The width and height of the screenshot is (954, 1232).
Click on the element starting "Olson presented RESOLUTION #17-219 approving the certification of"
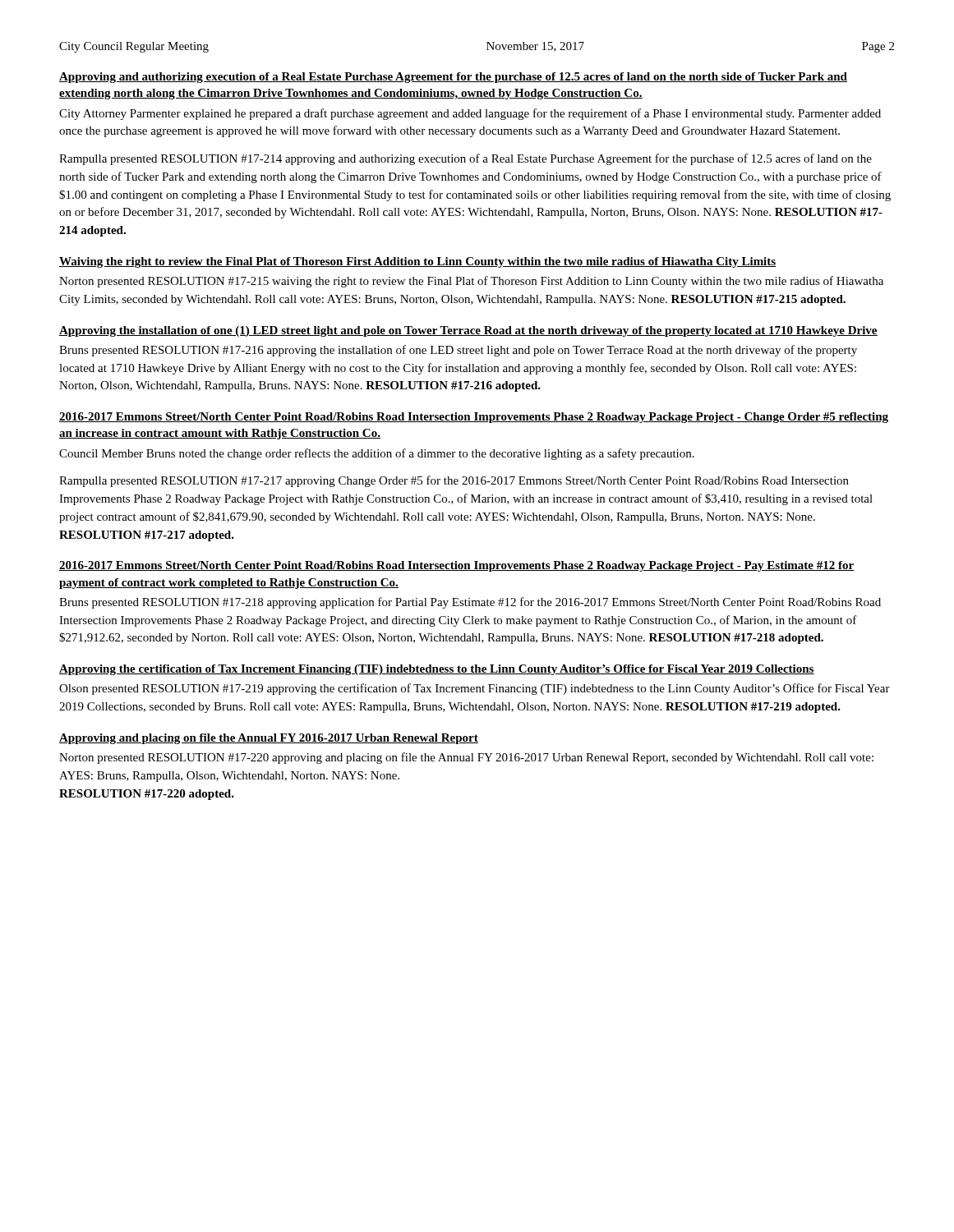pos(474,697)
